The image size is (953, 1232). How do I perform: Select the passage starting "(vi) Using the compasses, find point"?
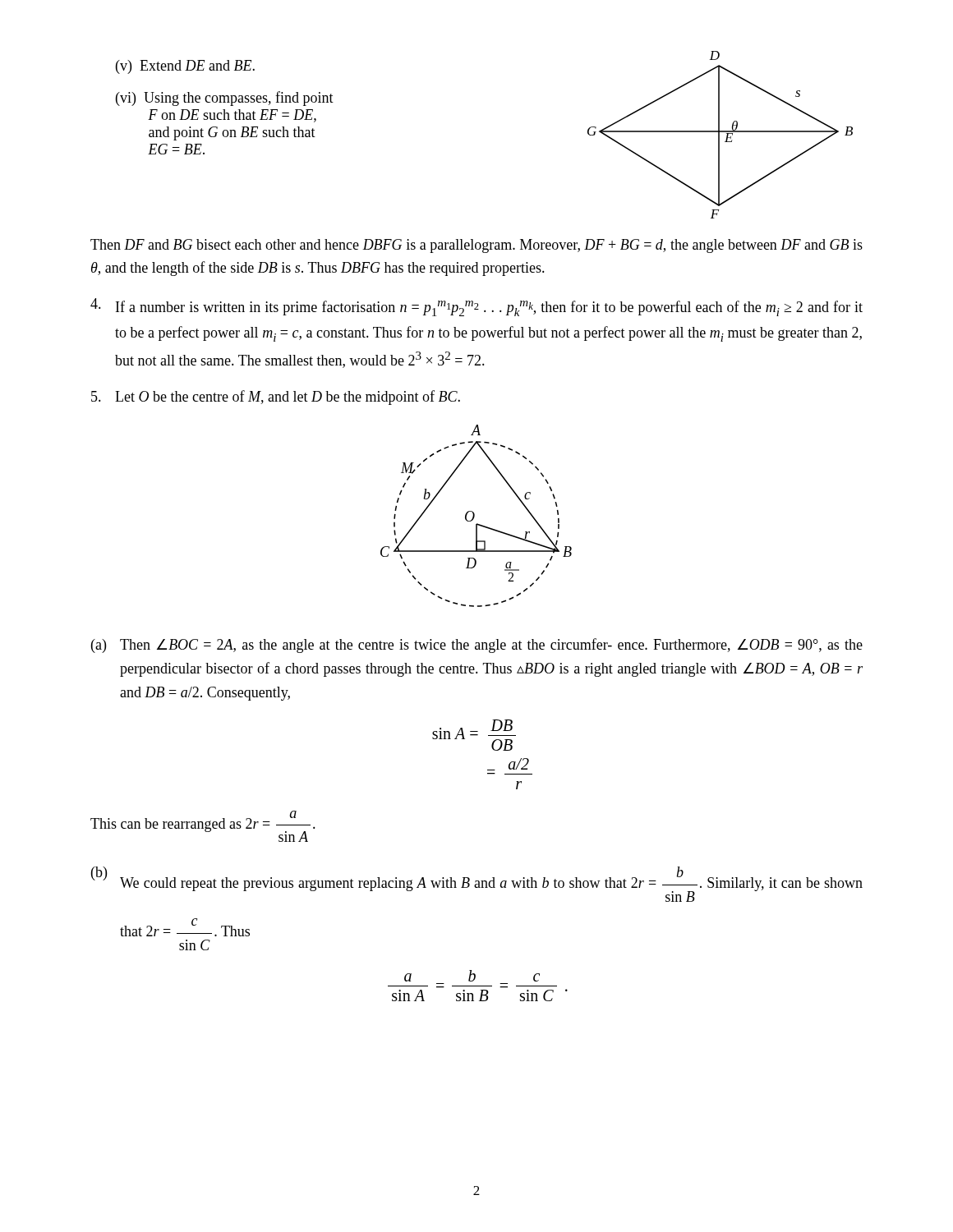click(x=224, y=124)
